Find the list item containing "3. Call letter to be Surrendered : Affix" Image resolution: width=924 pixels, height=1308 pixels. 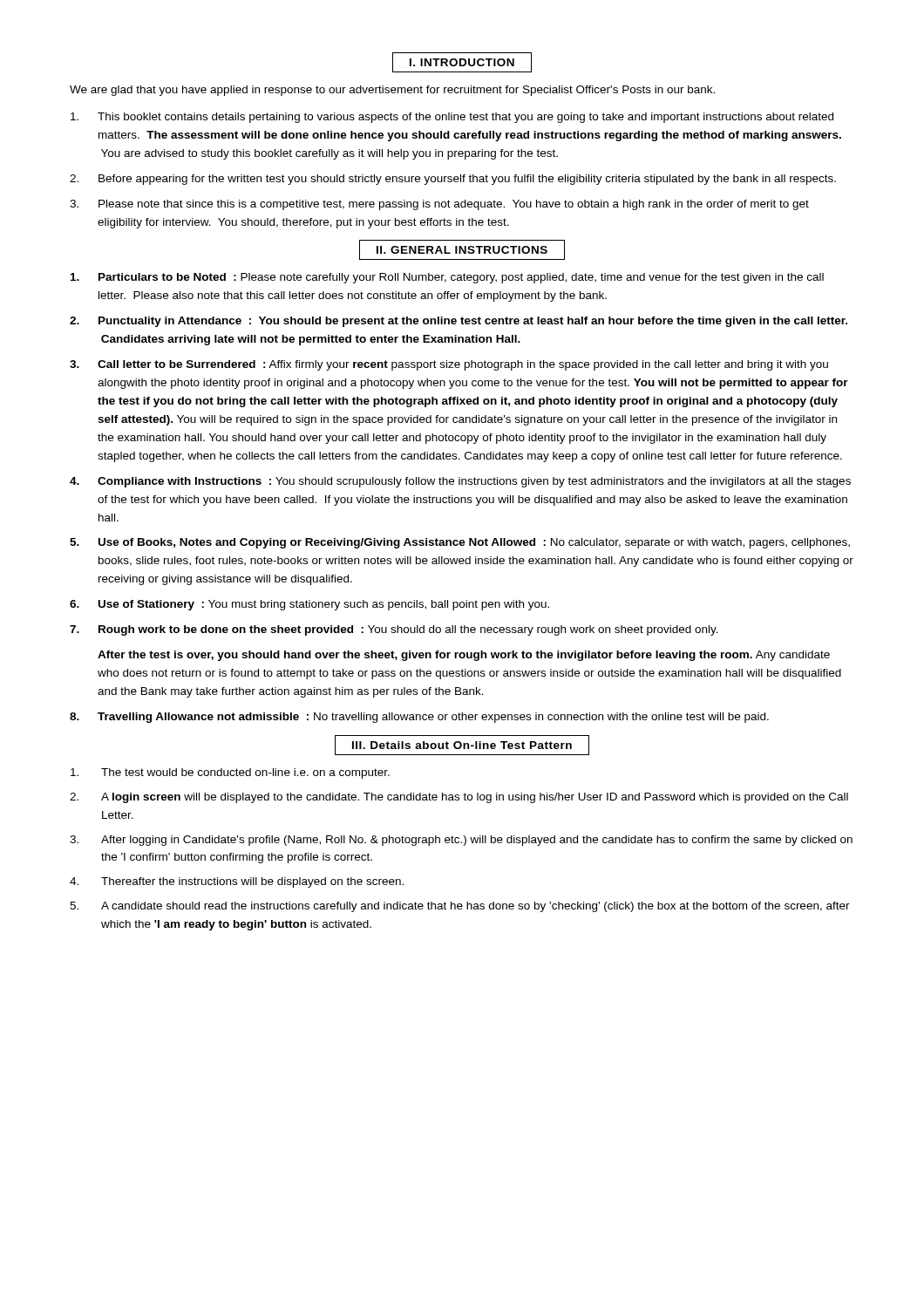(462, 411)
